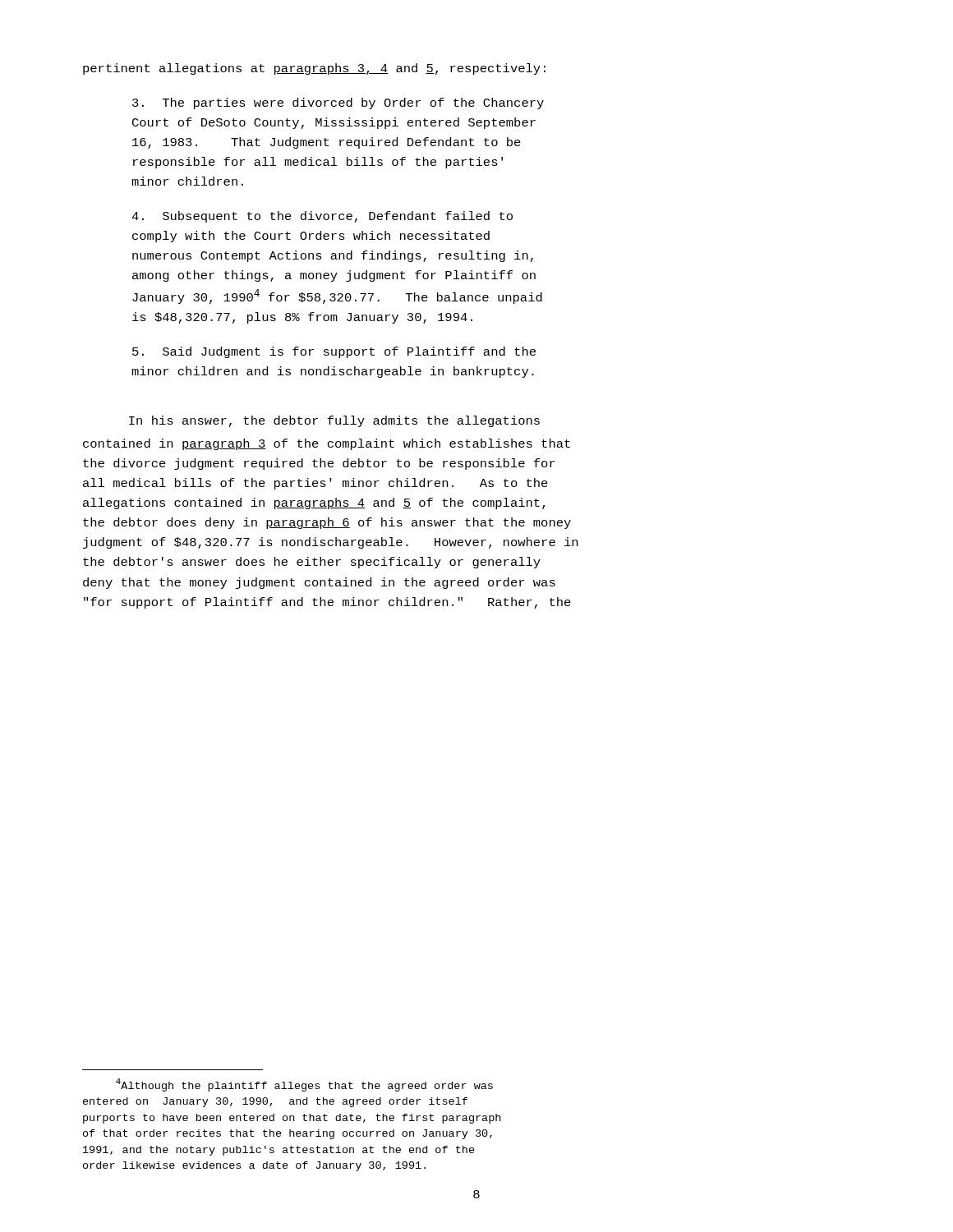
Task: Select the text block containing "deny that the money judgment contained in"
Action: (319, 583)
